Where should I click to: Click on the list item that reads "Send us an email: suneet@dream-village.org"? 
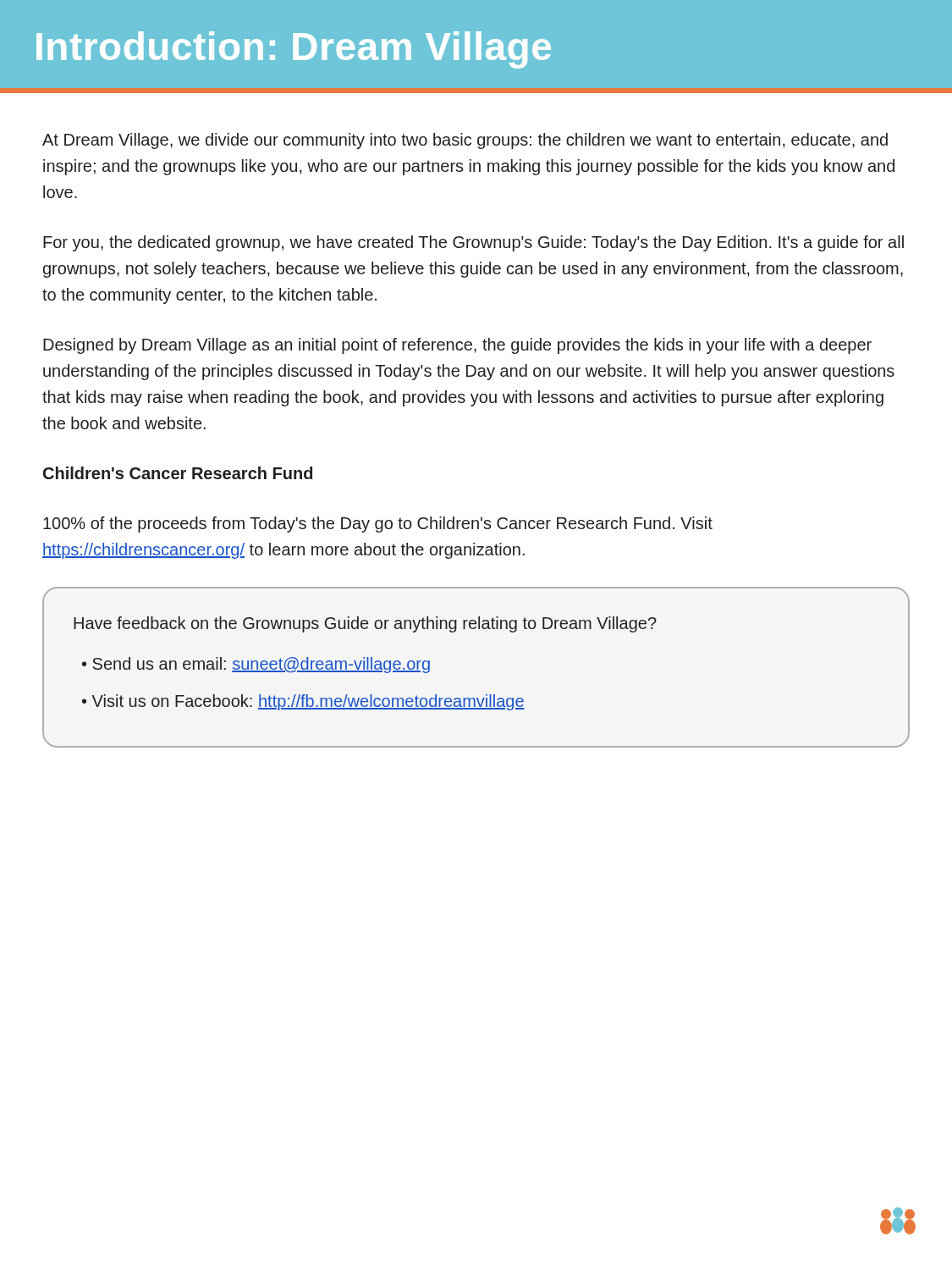point(261,664)
